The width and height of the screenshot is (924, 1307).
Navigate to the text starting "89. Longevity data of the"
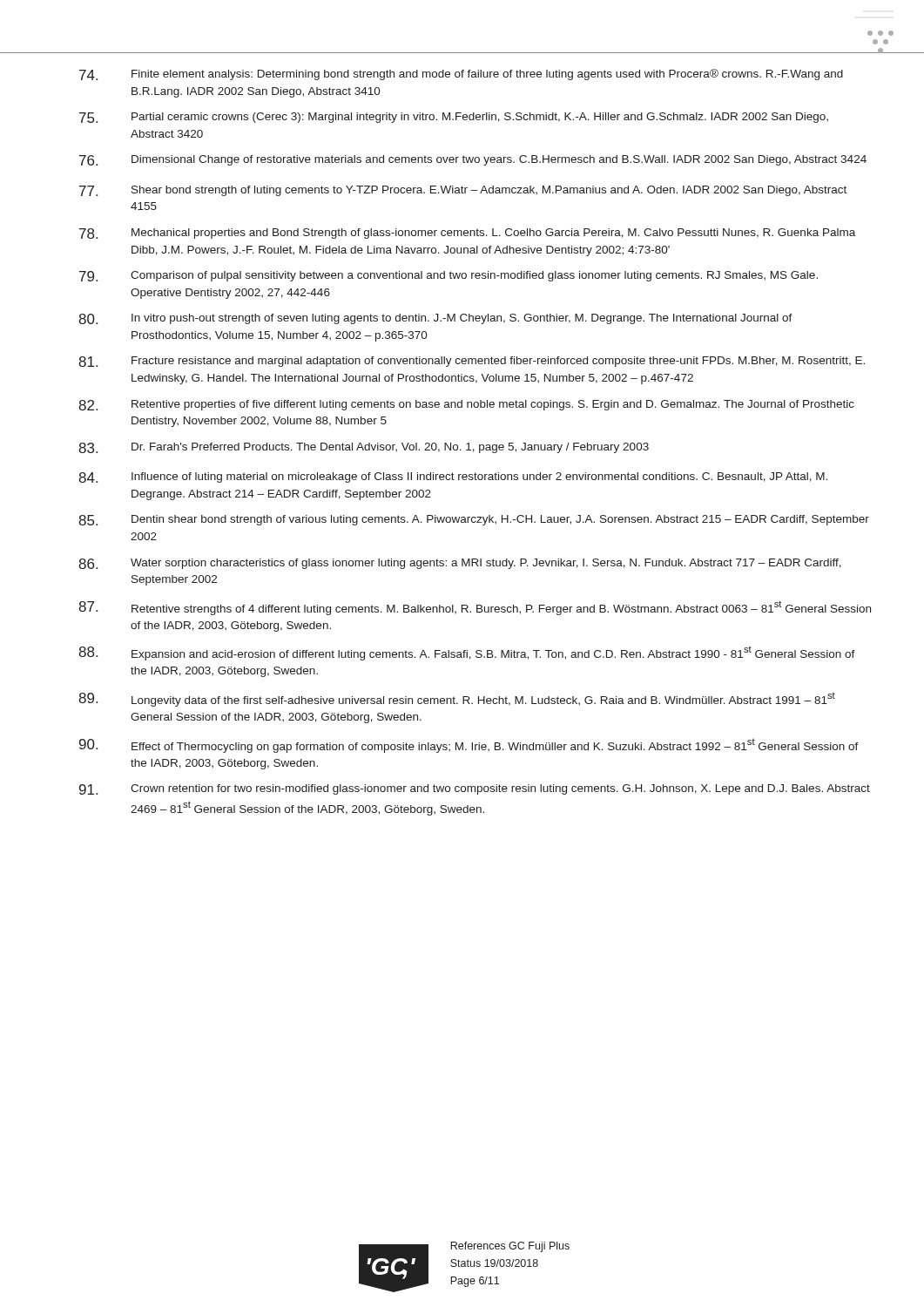(x=475, y=707)
